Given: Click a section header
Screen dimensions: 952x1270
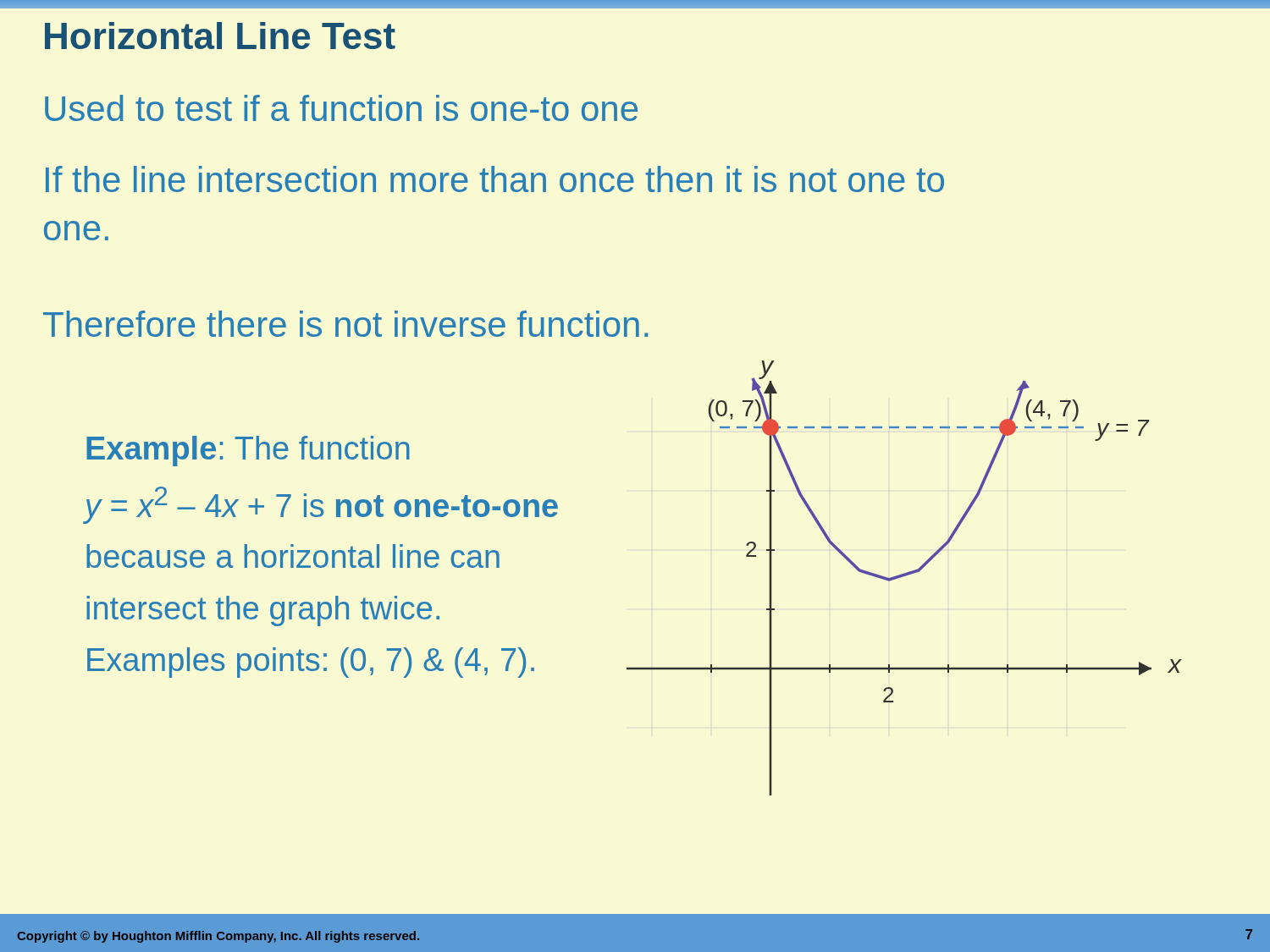Looking at the screenshot, I should point(219,36).
